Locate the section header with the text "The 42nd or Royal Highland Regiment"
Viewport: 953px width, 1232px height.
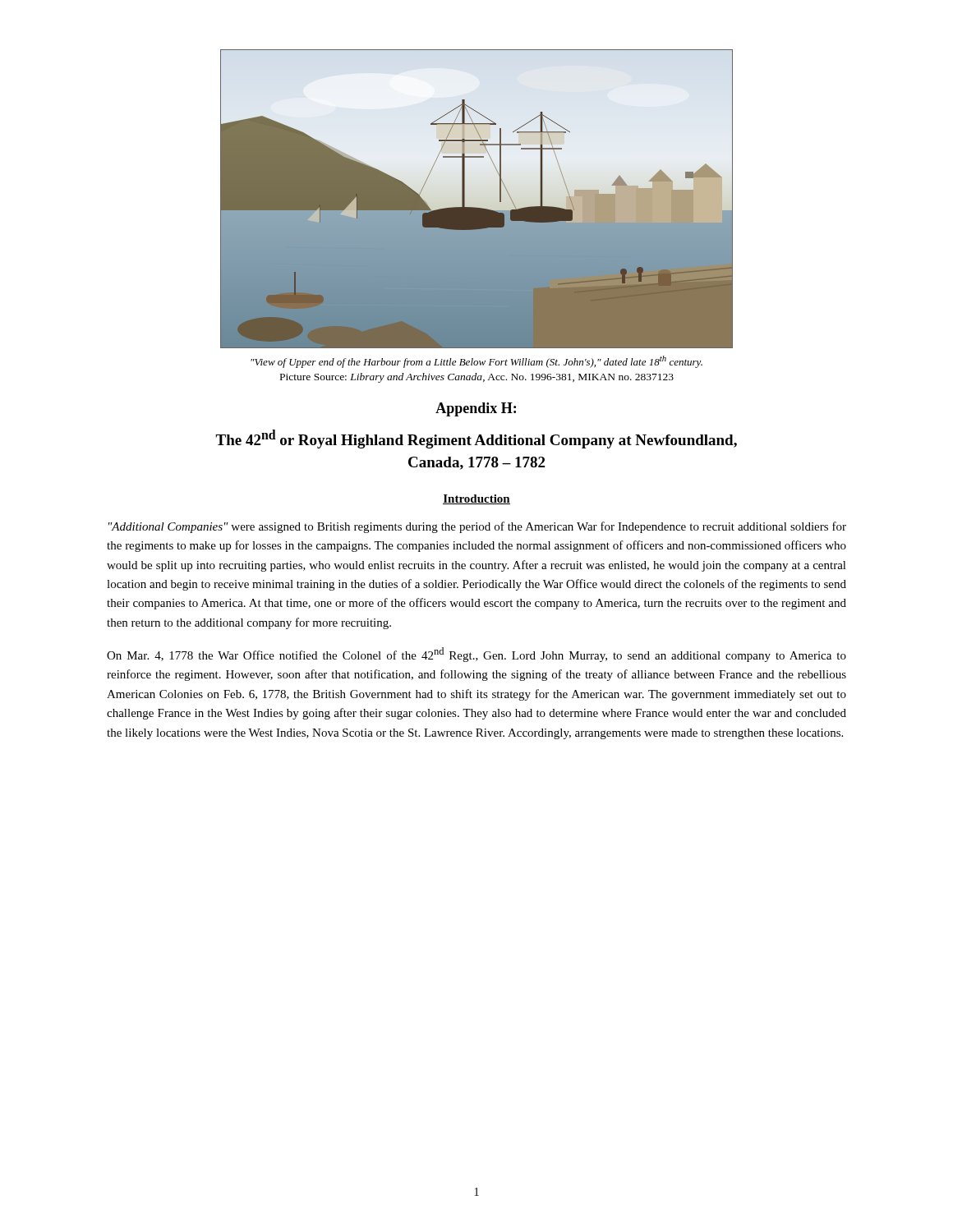476,449
